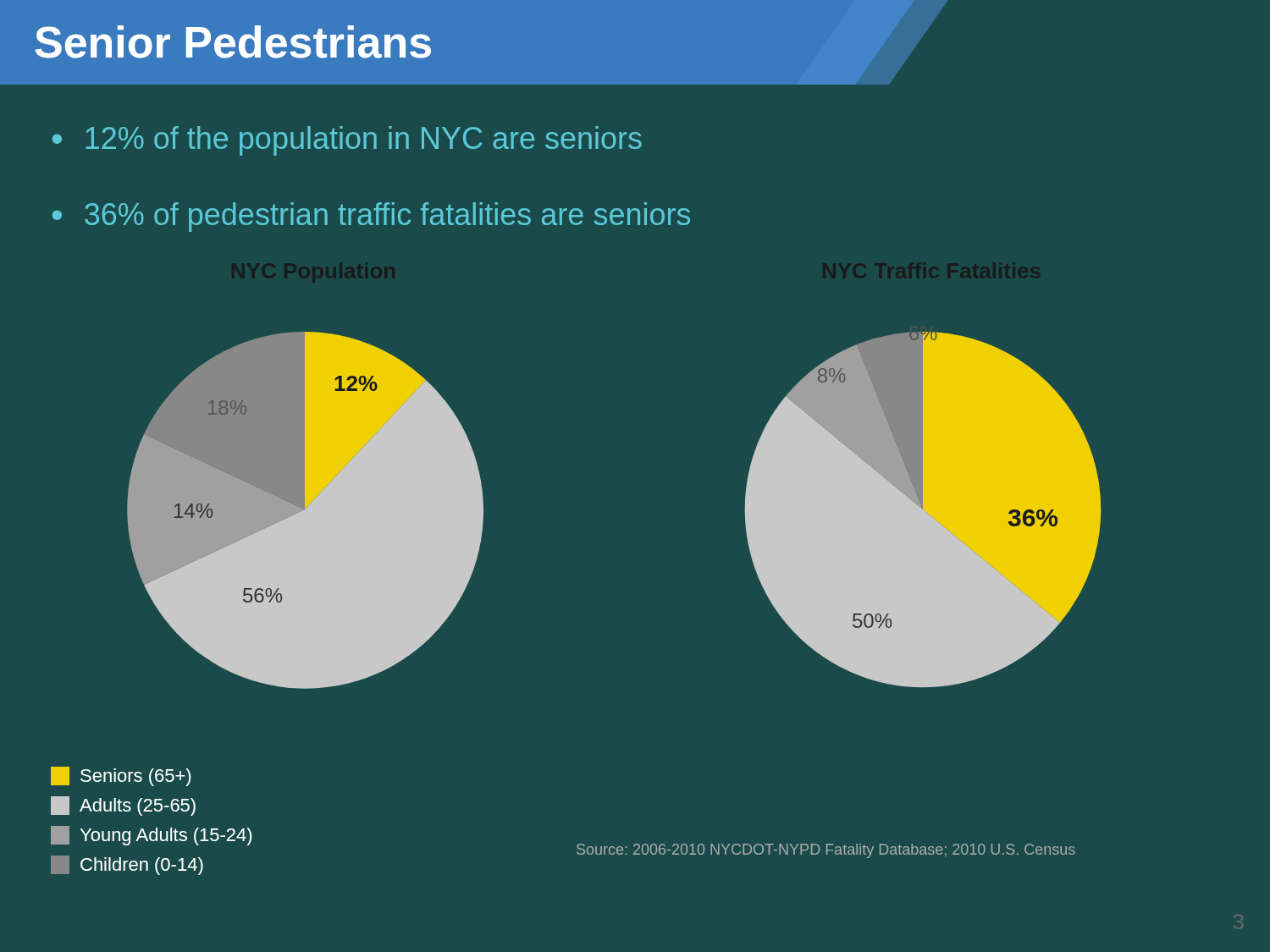
Task: Click on the footnote containing "Source: 2006-2010 NYCDOT-NYPD"
Action: pos(826,850)
